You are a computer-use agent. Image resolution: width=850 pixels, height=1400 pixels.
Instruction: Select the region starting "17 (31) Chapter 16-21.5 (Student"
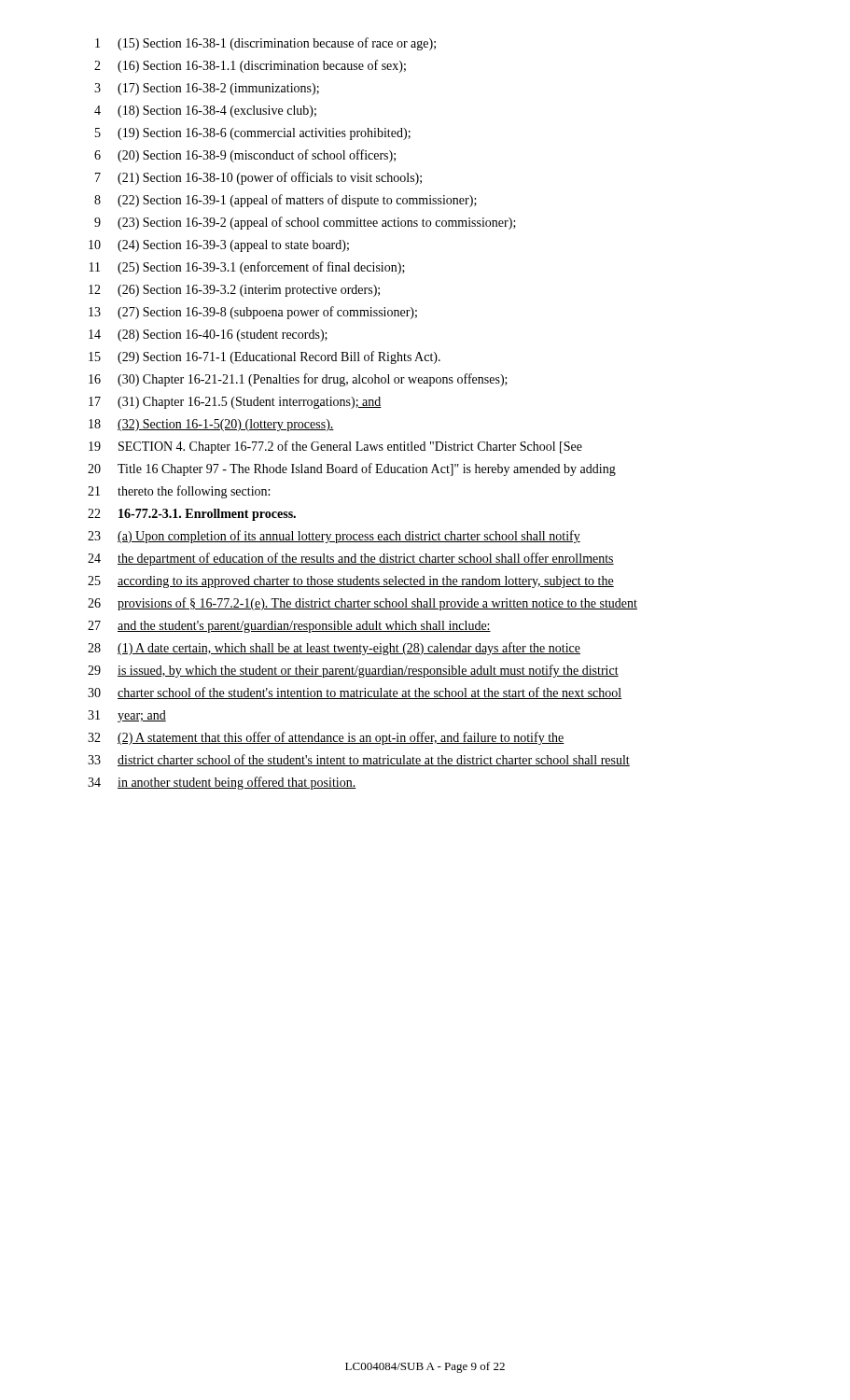click(x=235, y=403)
